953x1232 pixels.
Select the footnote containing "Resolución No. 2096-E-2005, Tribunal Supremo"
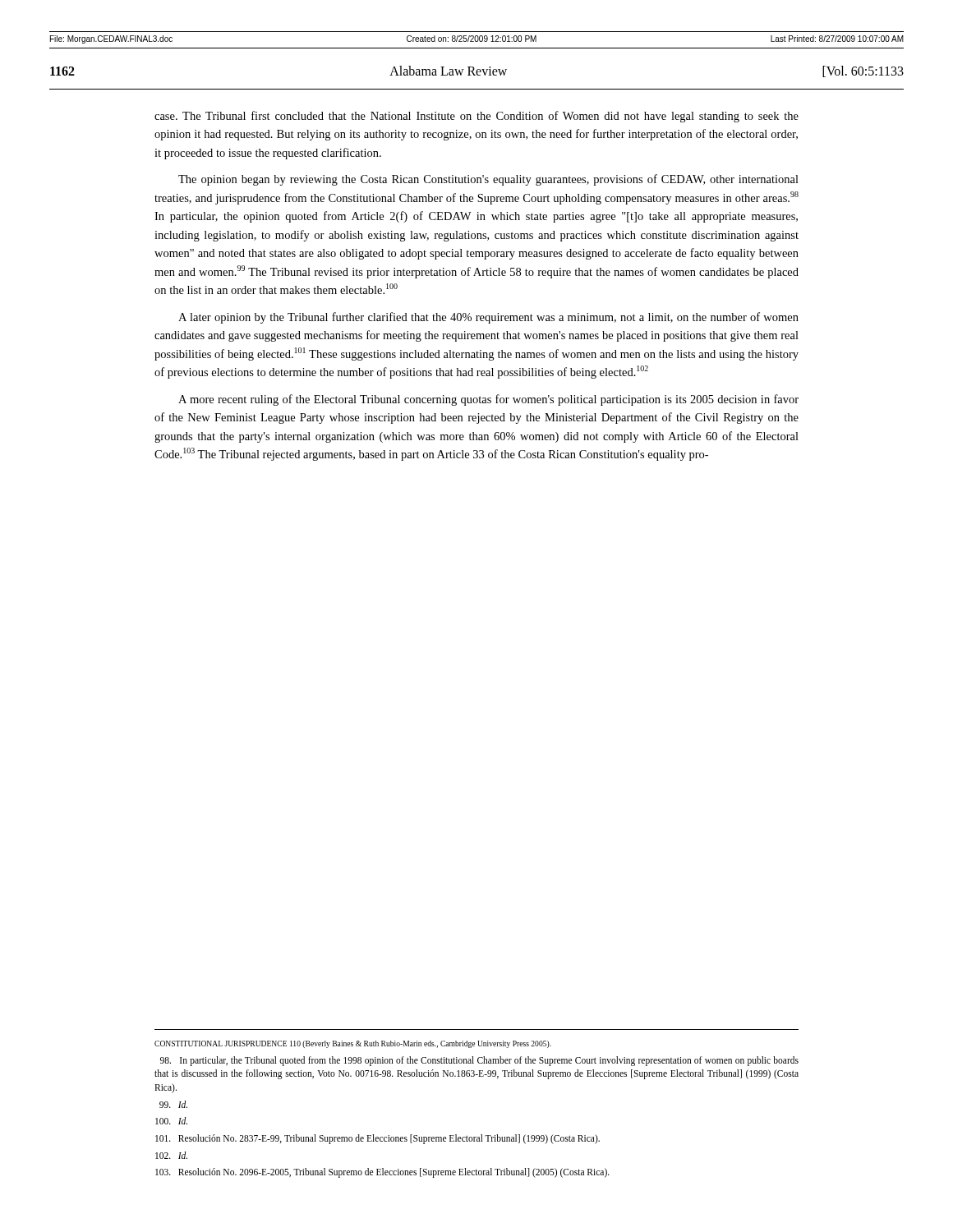[x=382, y=1172]
